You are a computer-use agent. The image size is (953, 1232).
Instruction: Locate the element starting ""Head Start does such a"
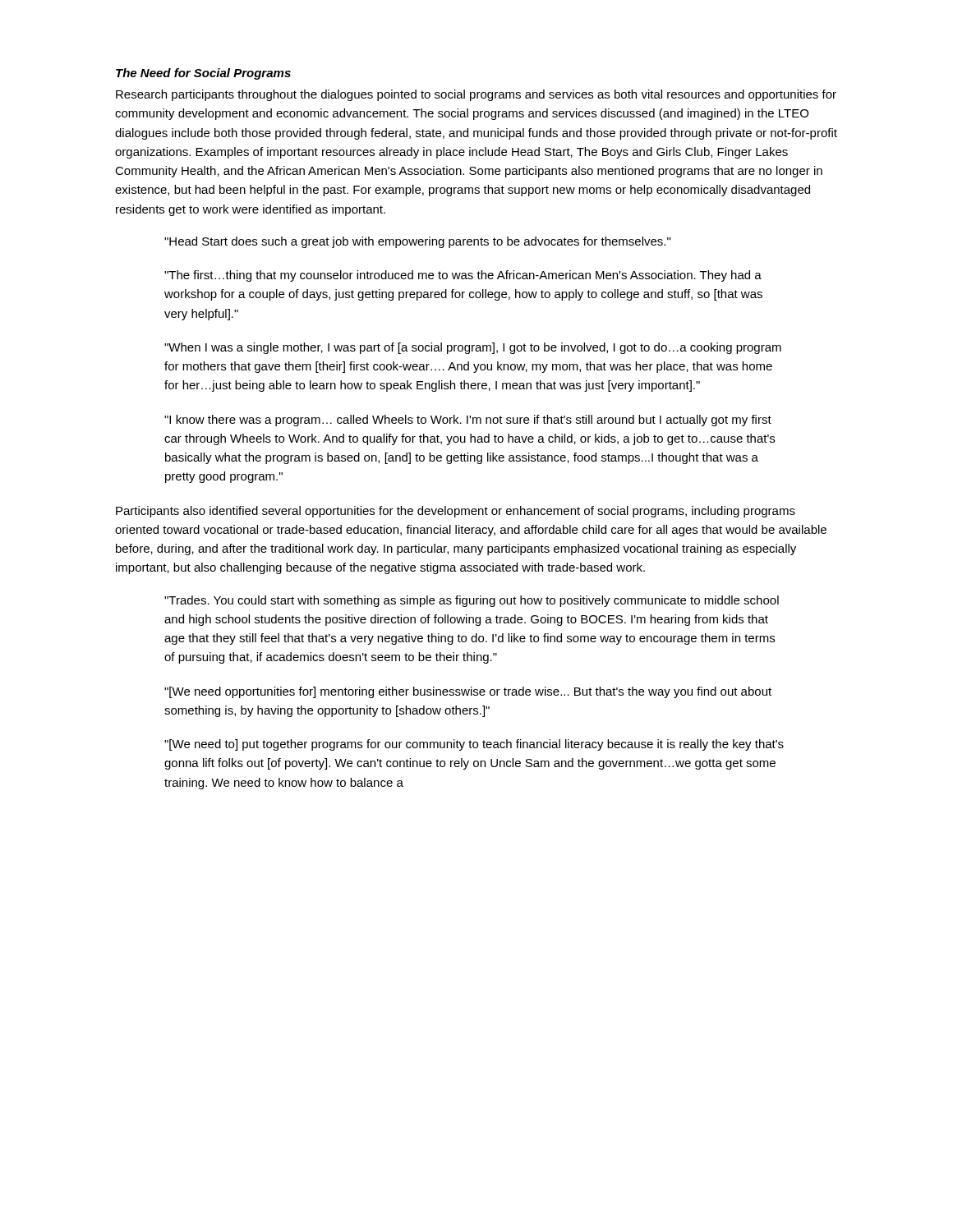tap(418, 241)
